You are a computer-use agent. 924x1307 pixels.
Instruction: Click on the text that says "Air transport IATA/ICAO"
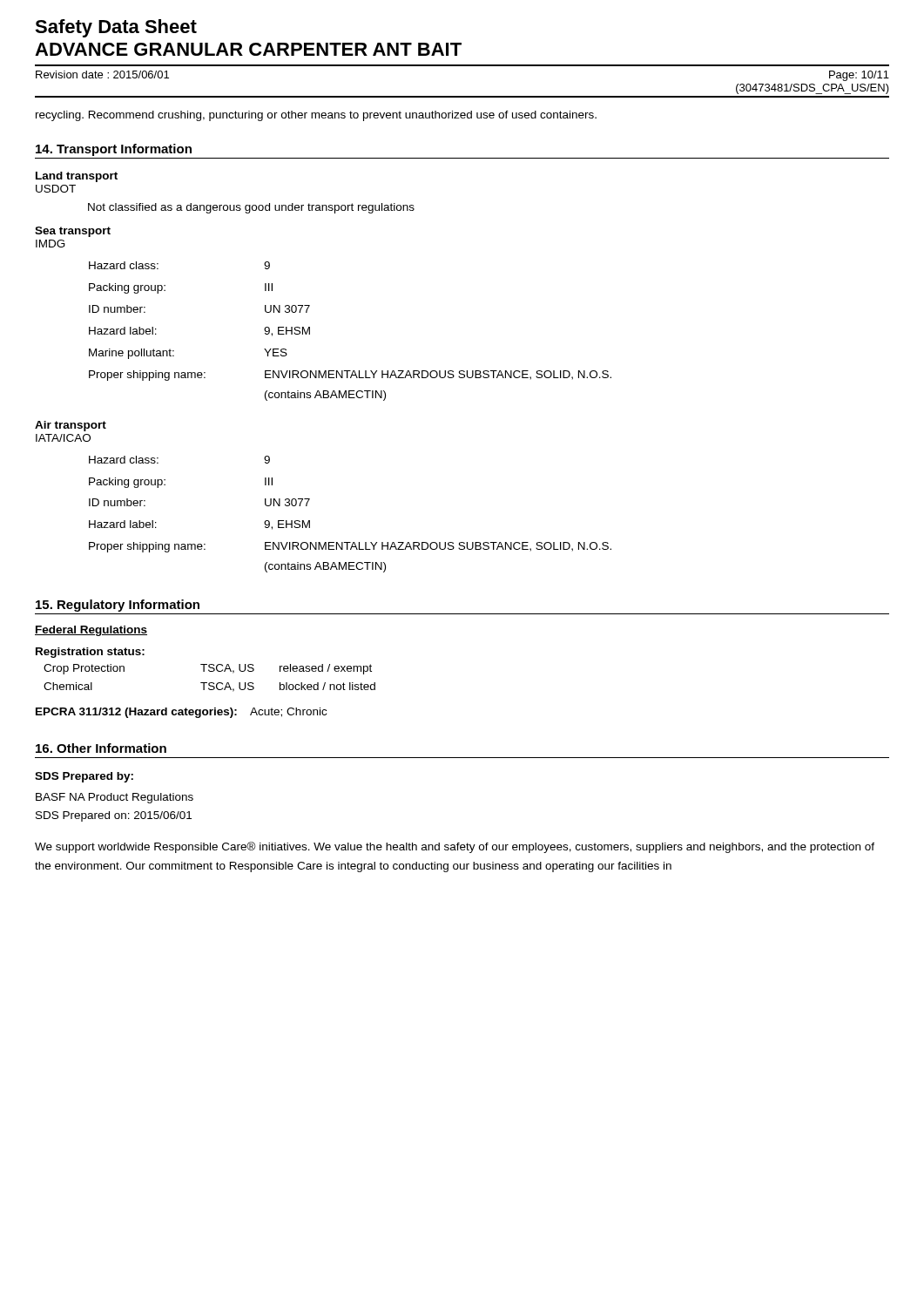coord(71,426)
